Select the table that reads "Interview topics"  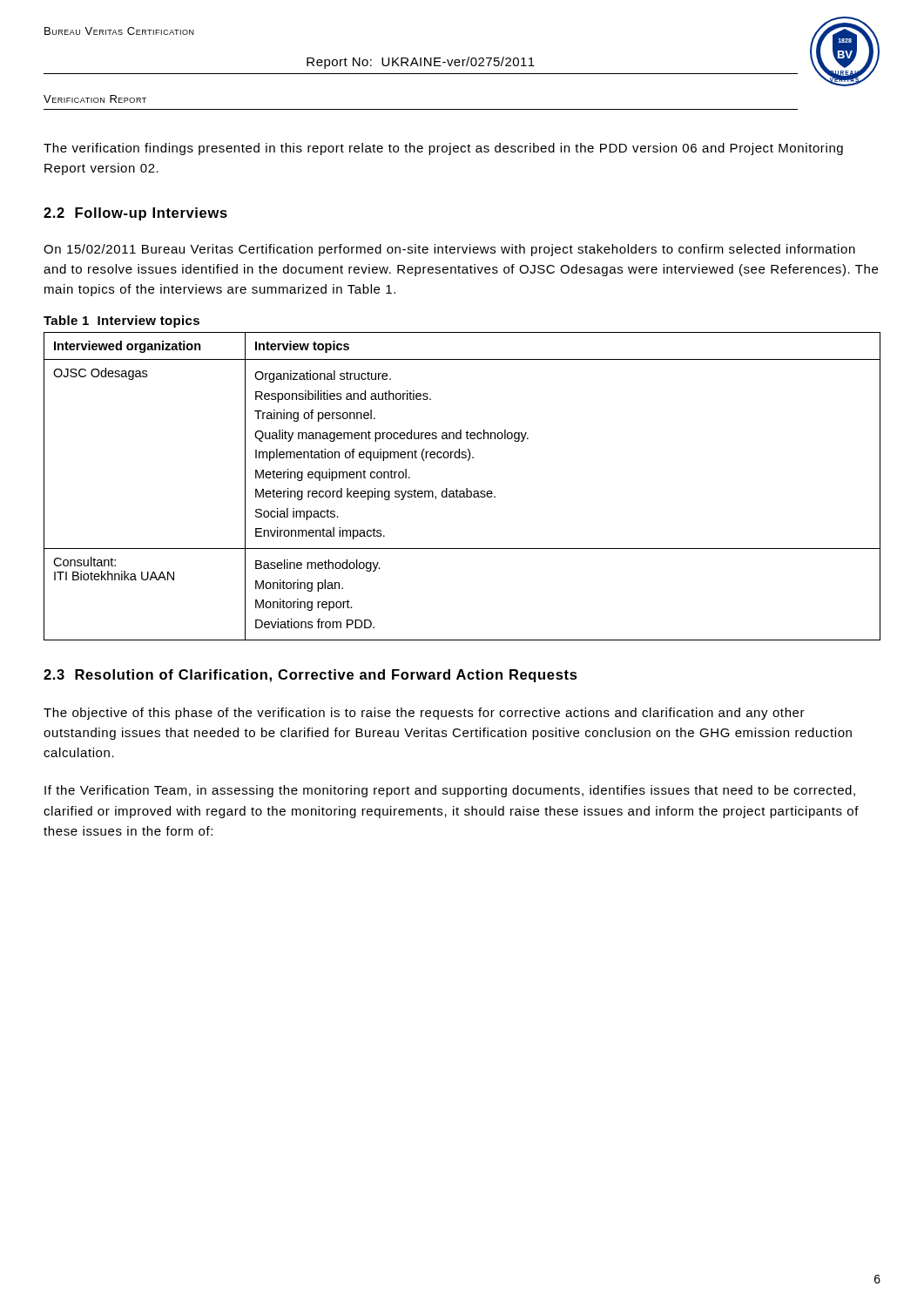(462, 486)
